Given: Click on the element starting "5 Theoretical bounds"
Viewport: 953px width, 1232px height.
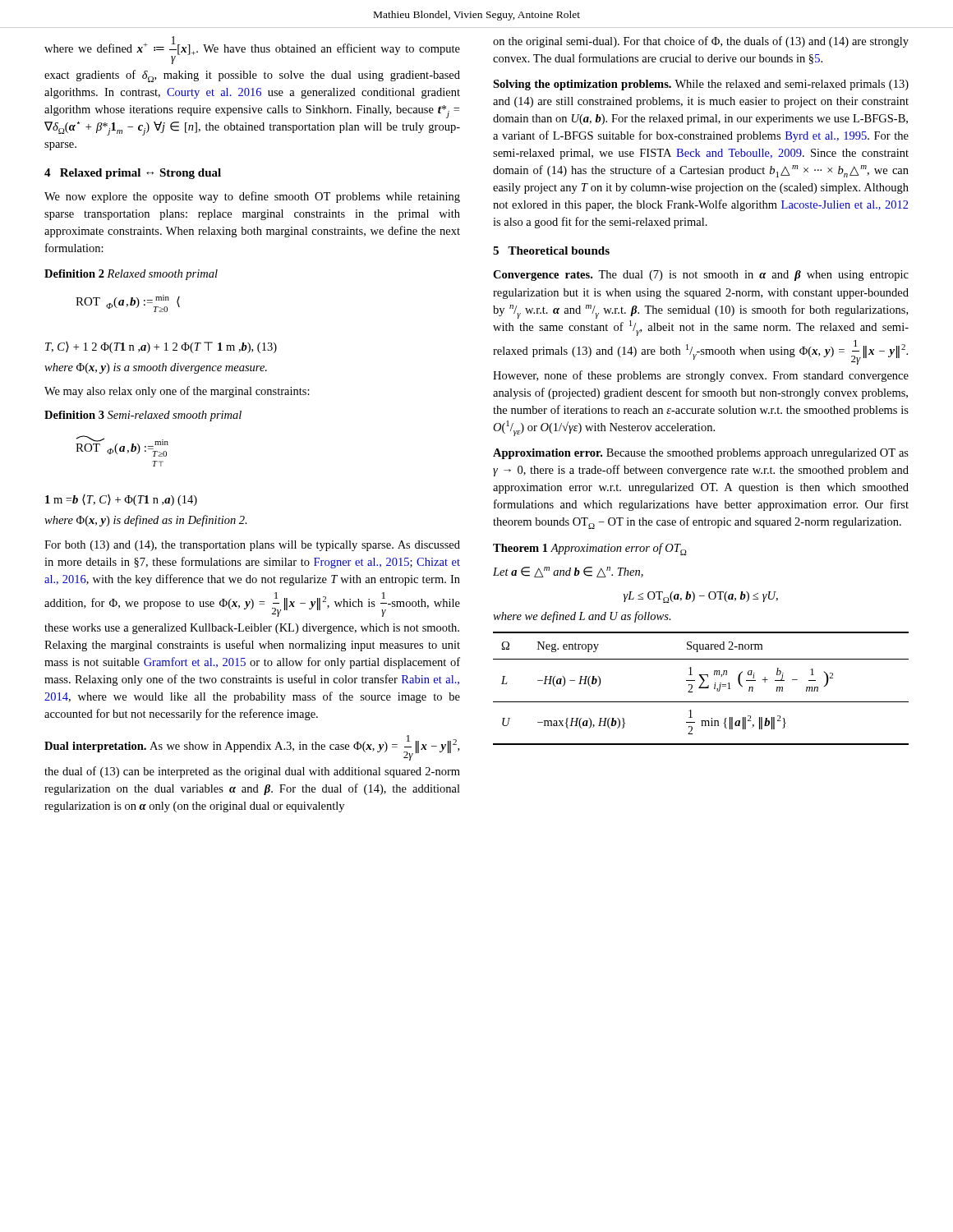Looking at the screenshot, I should [x=551, y=250].
